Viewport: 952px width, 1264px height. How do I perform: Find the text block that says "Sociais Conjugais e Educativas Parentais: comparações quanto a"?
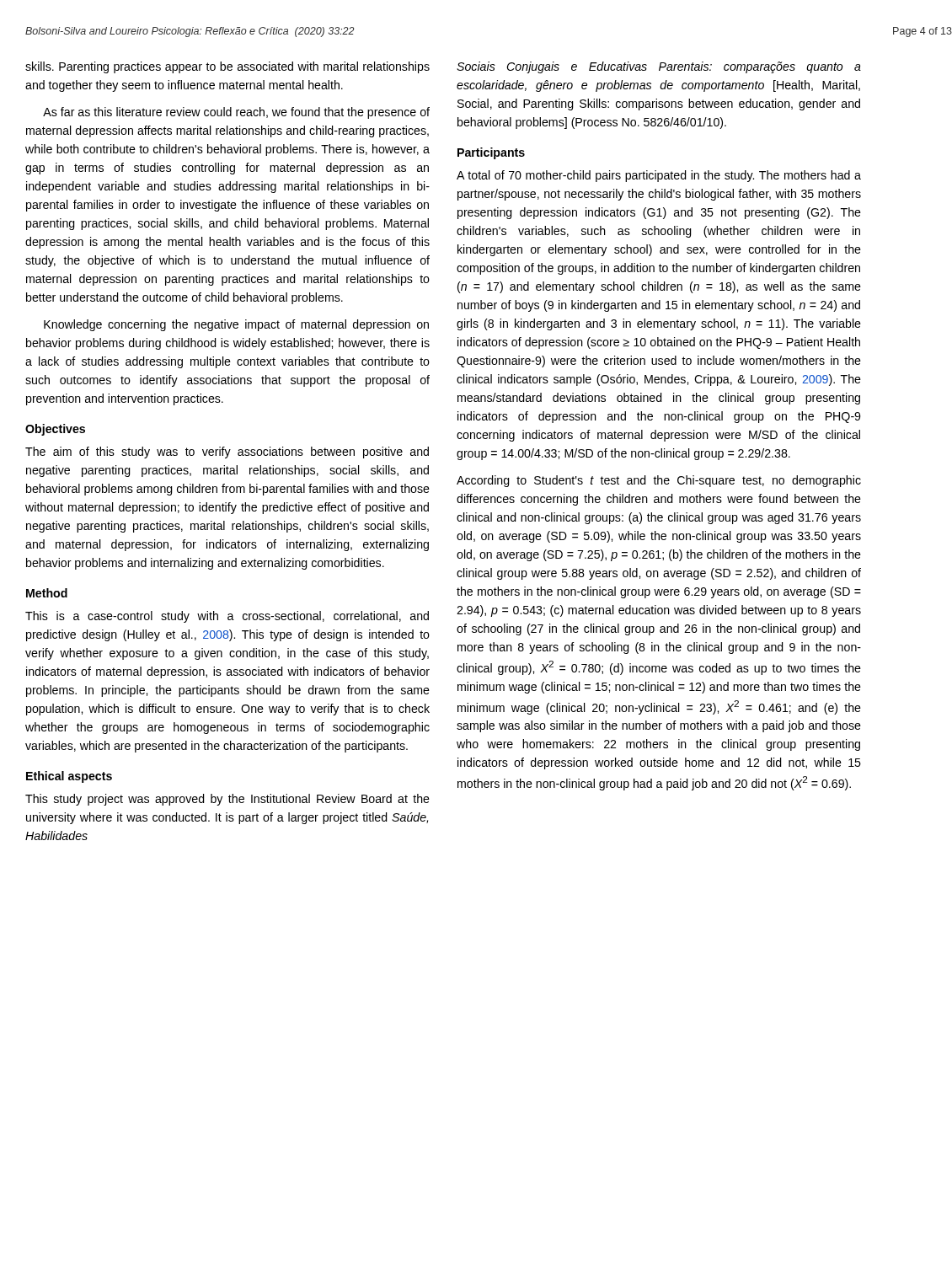[659, 94]
